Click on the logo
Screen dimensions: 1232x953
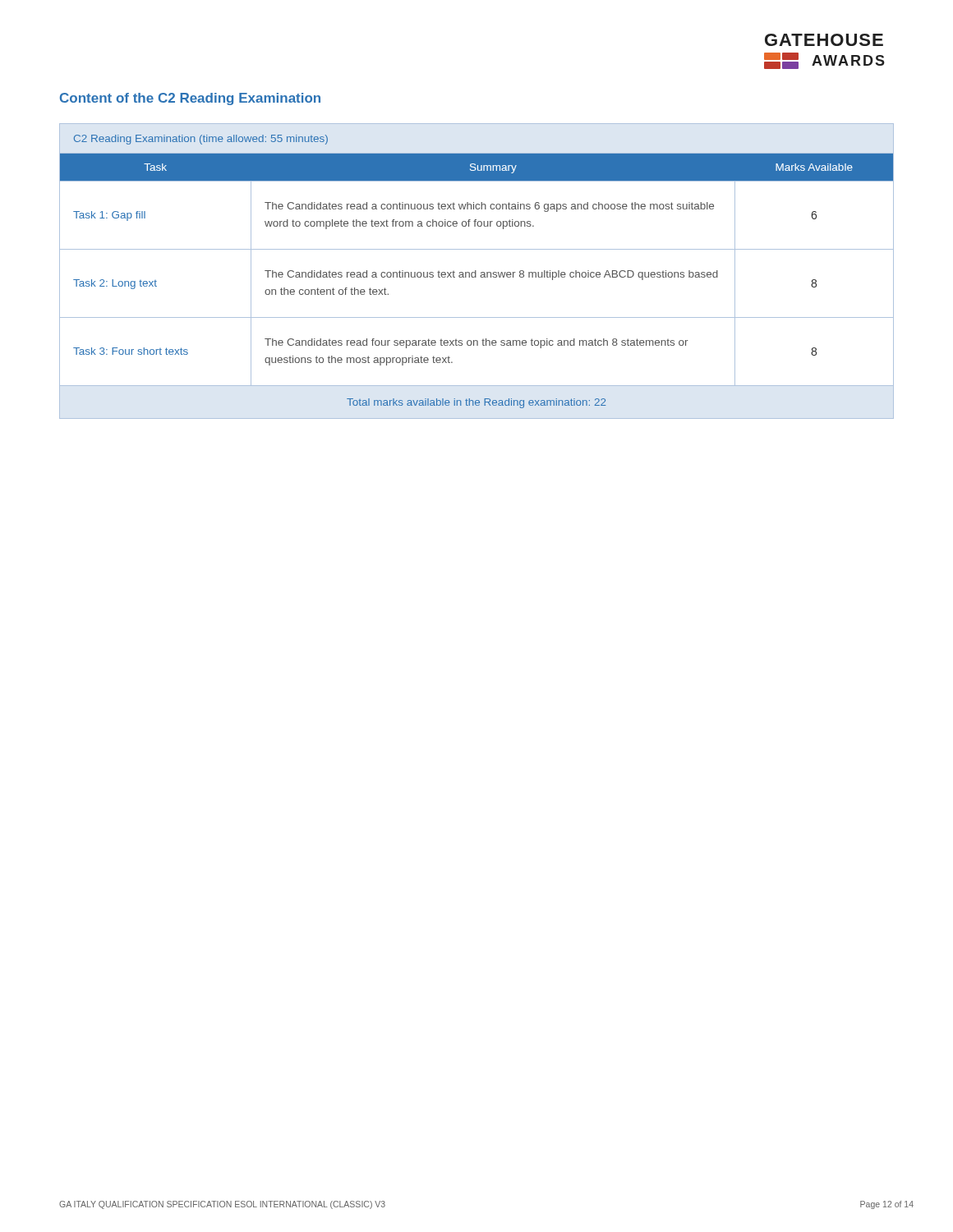click(823, 53)
